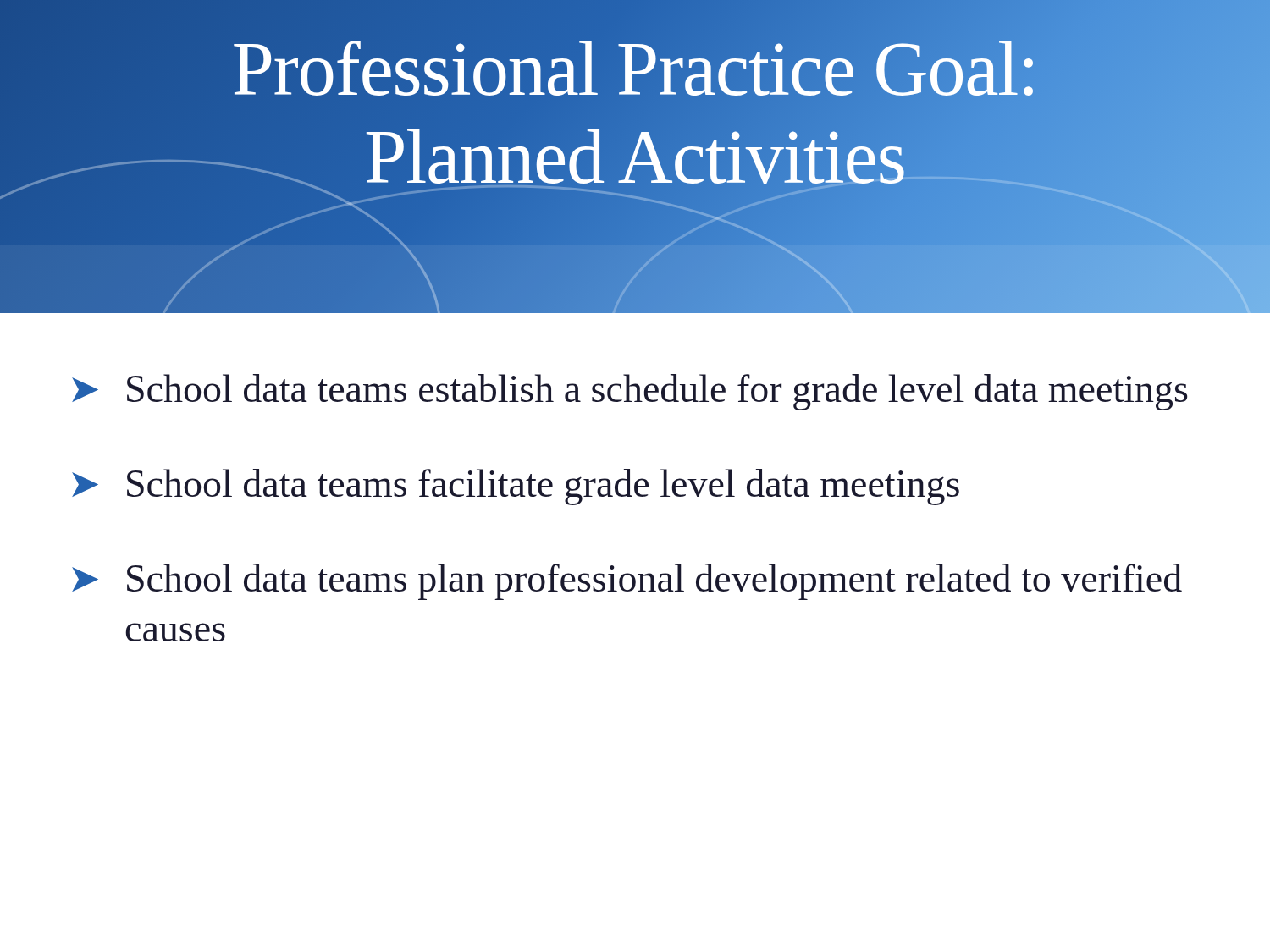Locate the block of text that opens with "➤ School data teams establish a schedule for"
The width and height of the screenshot is (1270, 952).
628,389
